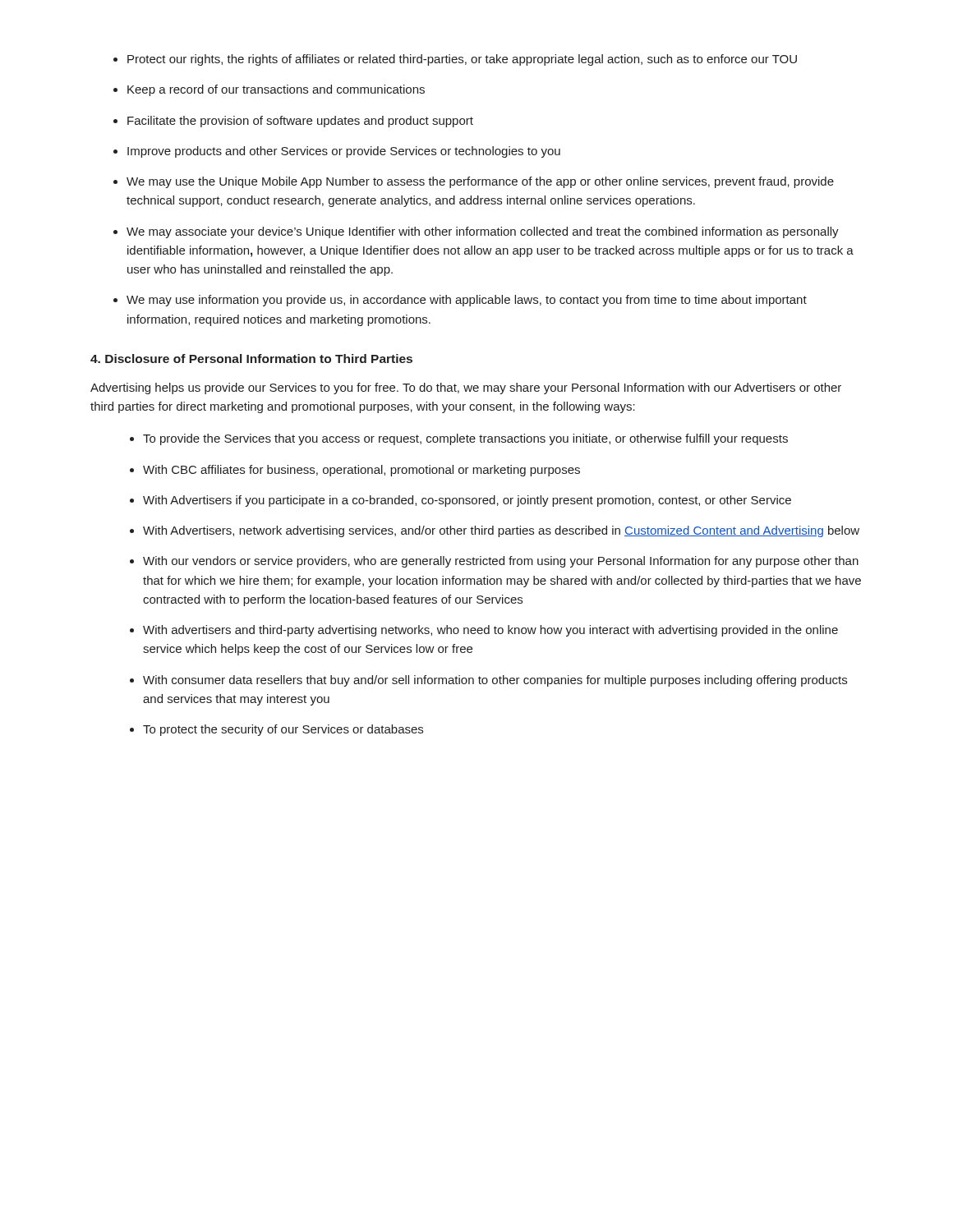Point to the text block starting "With our vendors or service providers,"

click(502, 580)
